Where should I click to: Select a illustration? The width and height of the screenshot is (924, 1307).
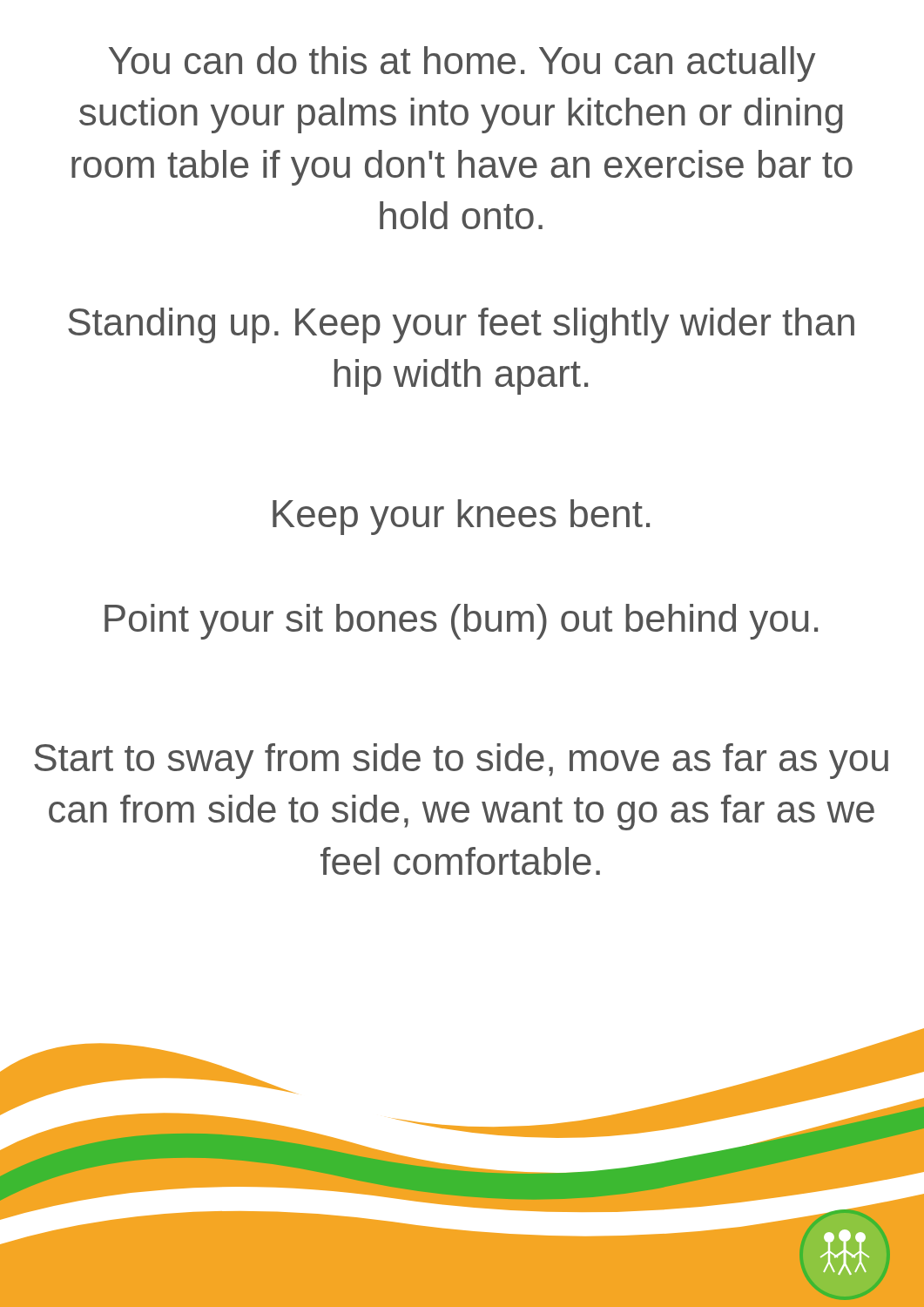point(462,1124)
